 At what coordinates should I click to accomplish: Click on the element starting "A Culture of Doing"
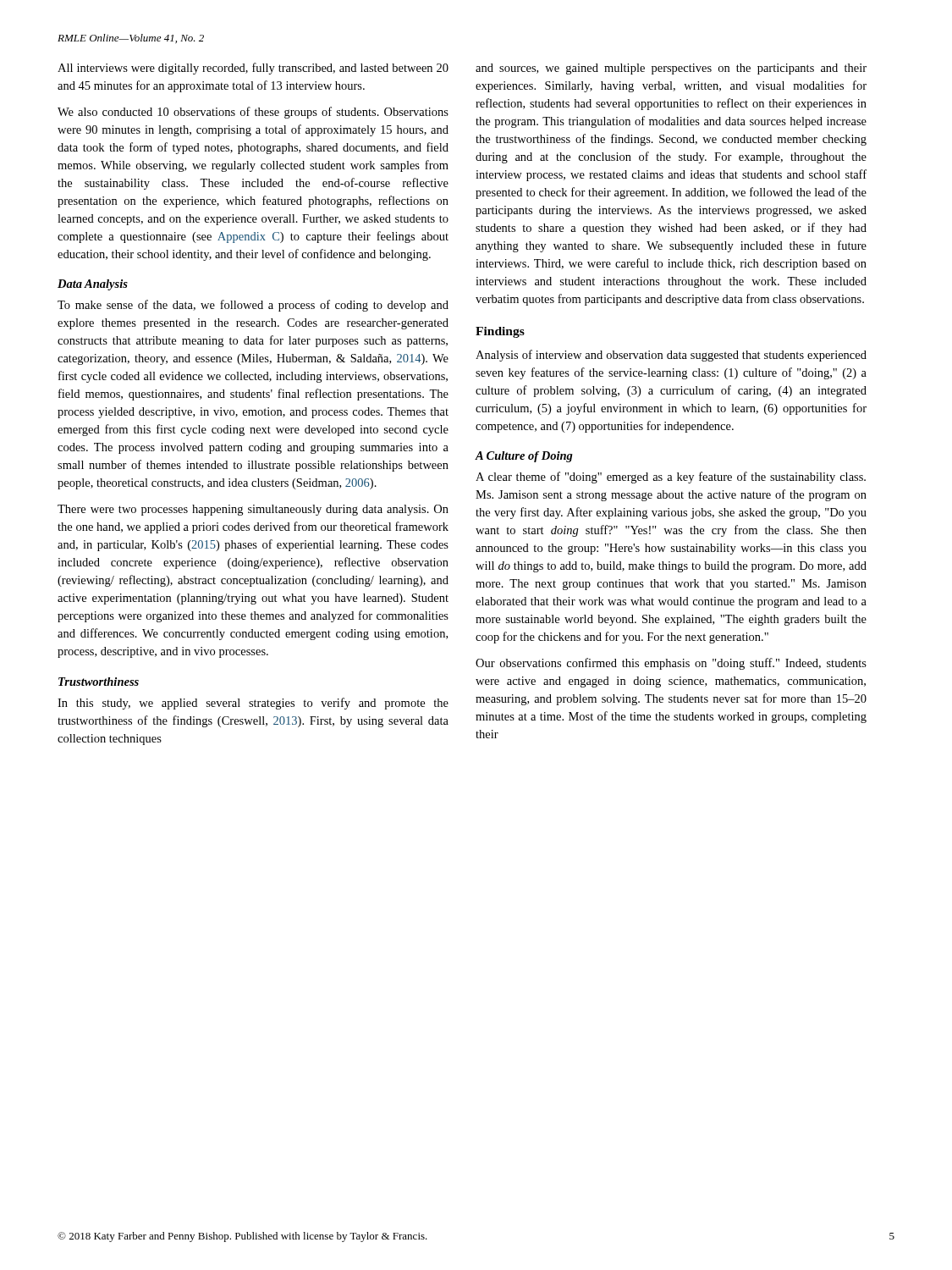coord(524,455)
